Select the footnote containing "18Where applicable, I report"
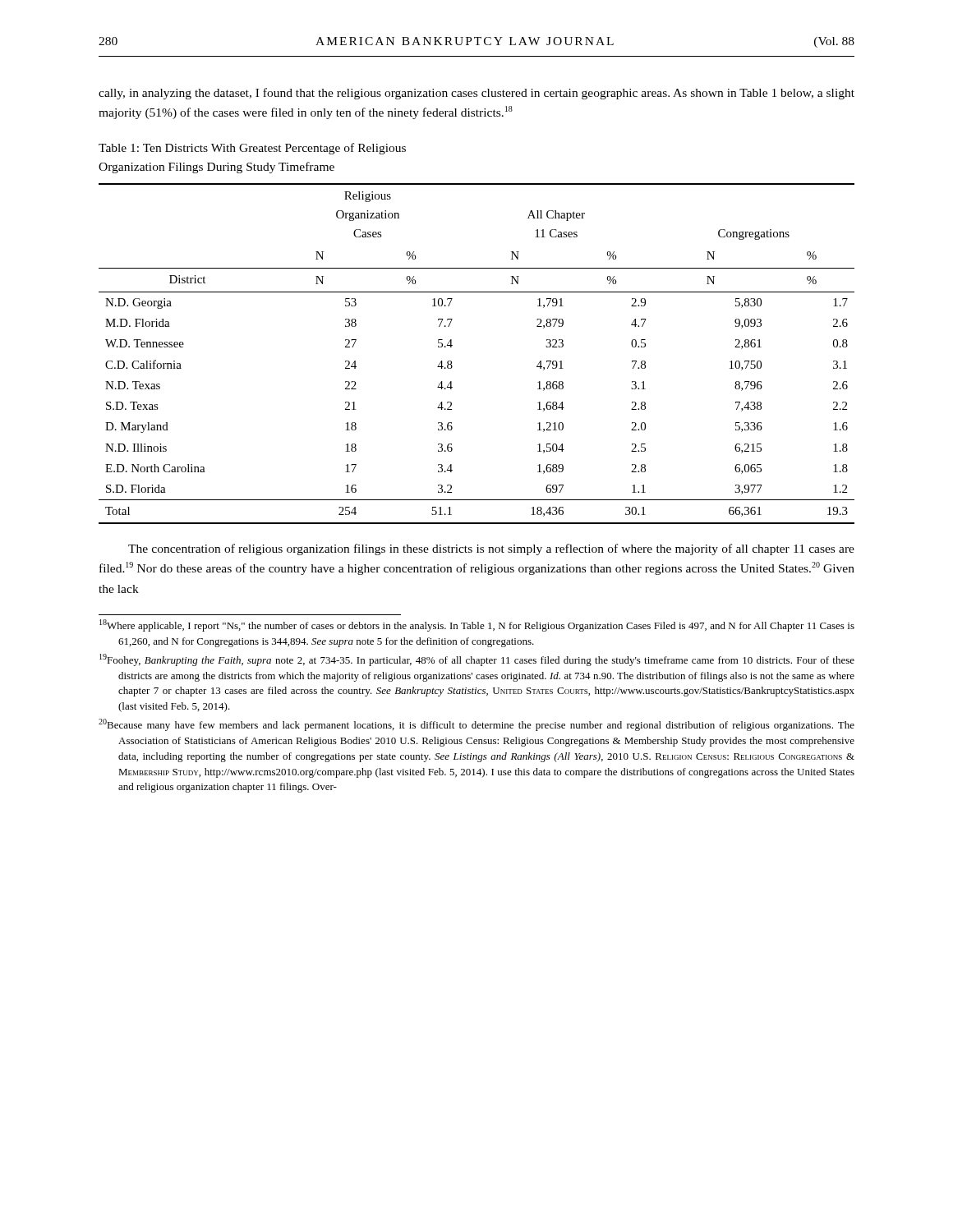This screenshot has width=953, height=1232. click(476, 633)
